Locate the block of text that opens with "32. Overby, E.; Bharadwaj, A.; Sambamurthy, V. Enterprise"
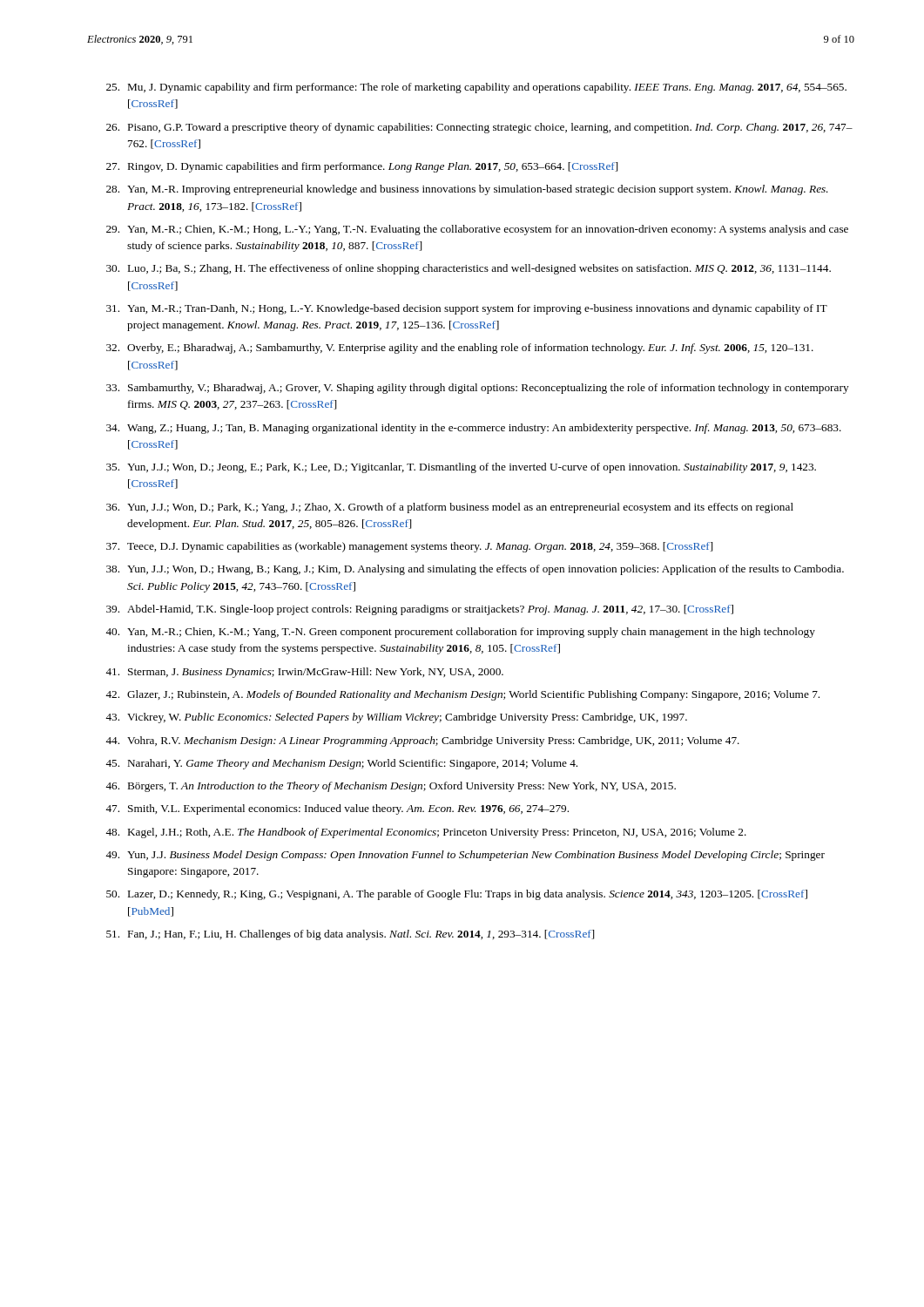This screenshot has width=924, height=1307. pos(471,356)
